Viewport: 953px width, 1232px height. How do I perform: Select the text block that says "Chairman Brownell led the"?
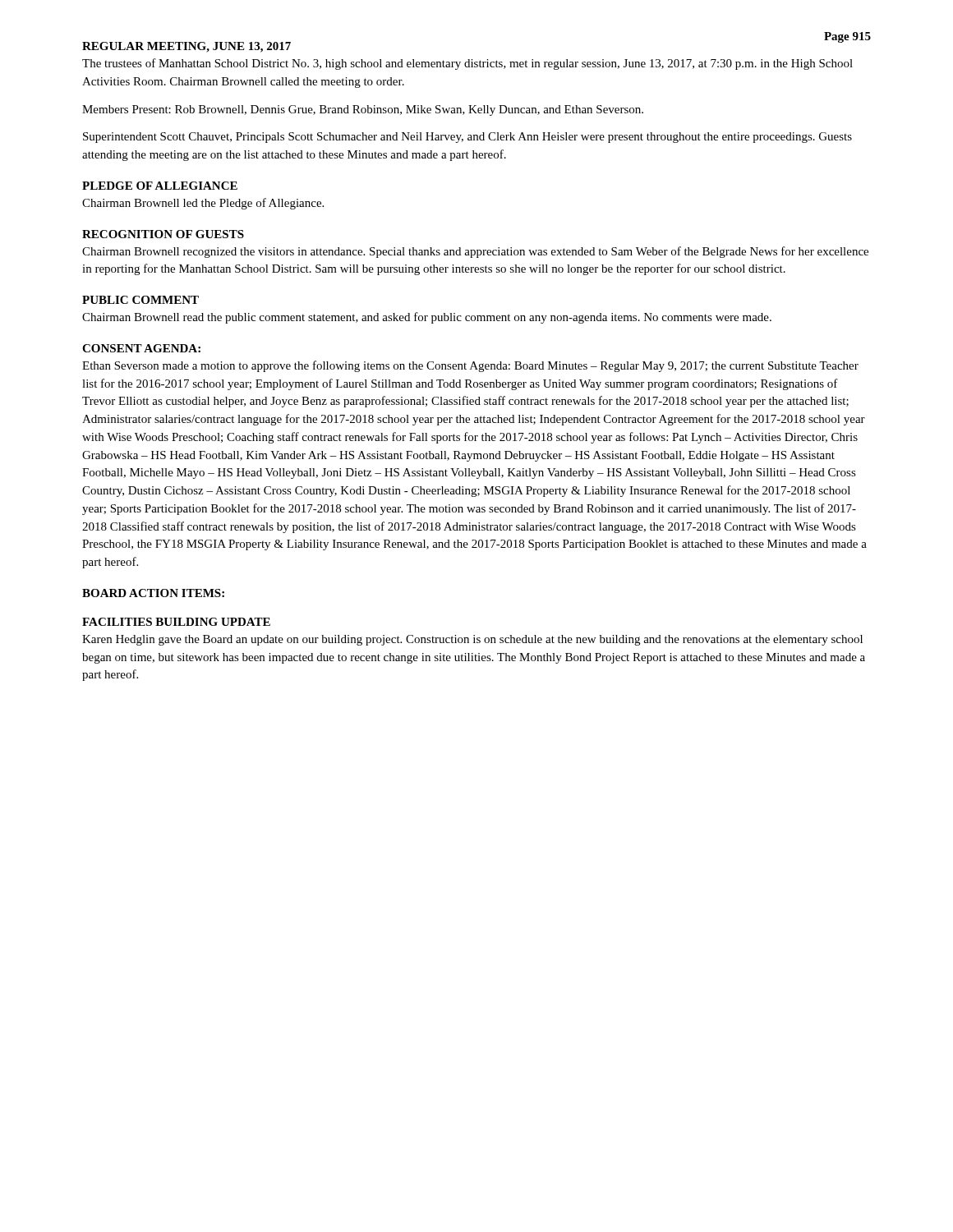pyautogui.click(x=203, y=203)
